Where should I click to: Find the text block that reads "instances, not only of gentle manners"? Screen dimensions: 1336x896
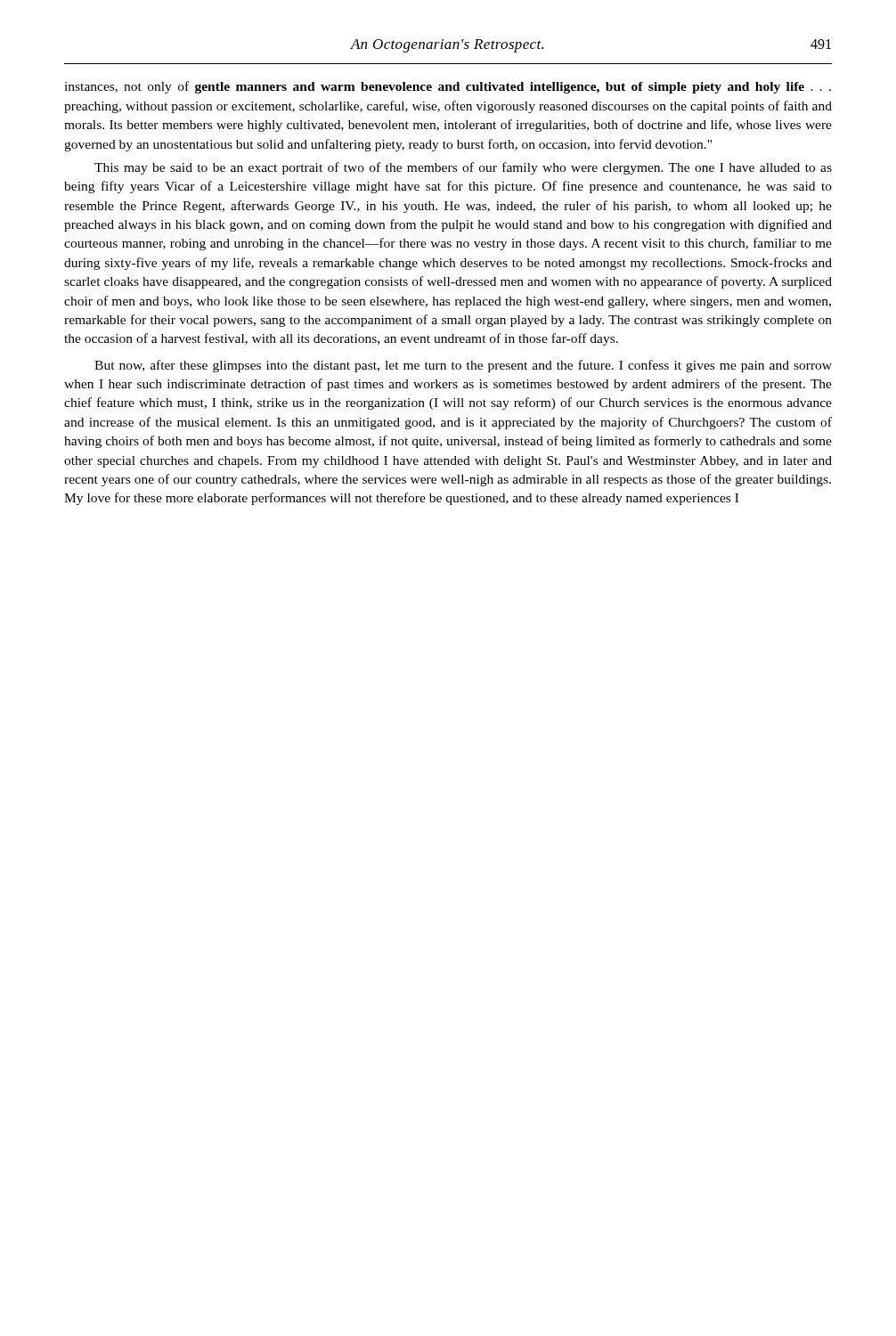(448, 115)
